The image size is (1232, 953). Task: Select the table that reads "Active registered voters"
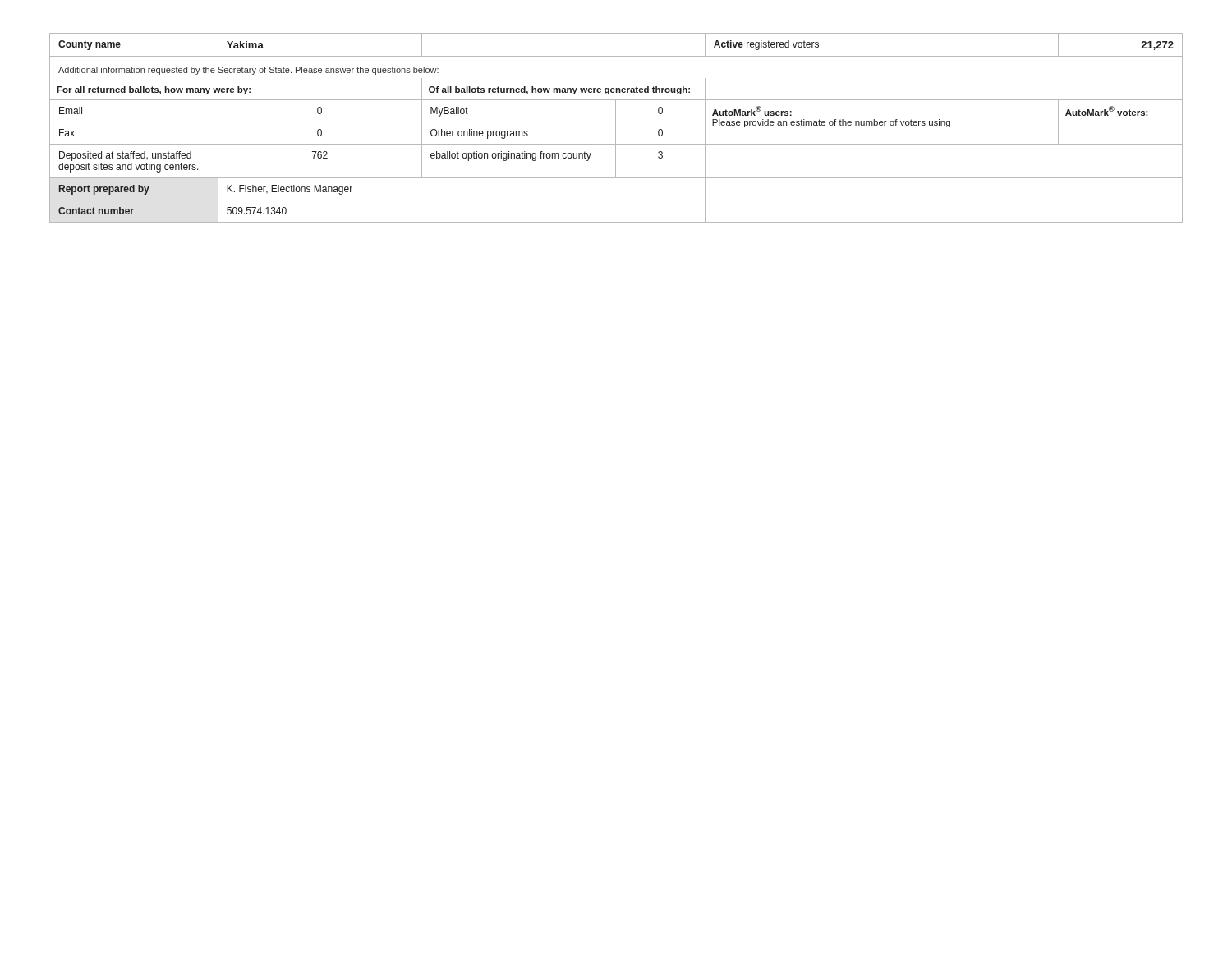[x=616, y=128]
